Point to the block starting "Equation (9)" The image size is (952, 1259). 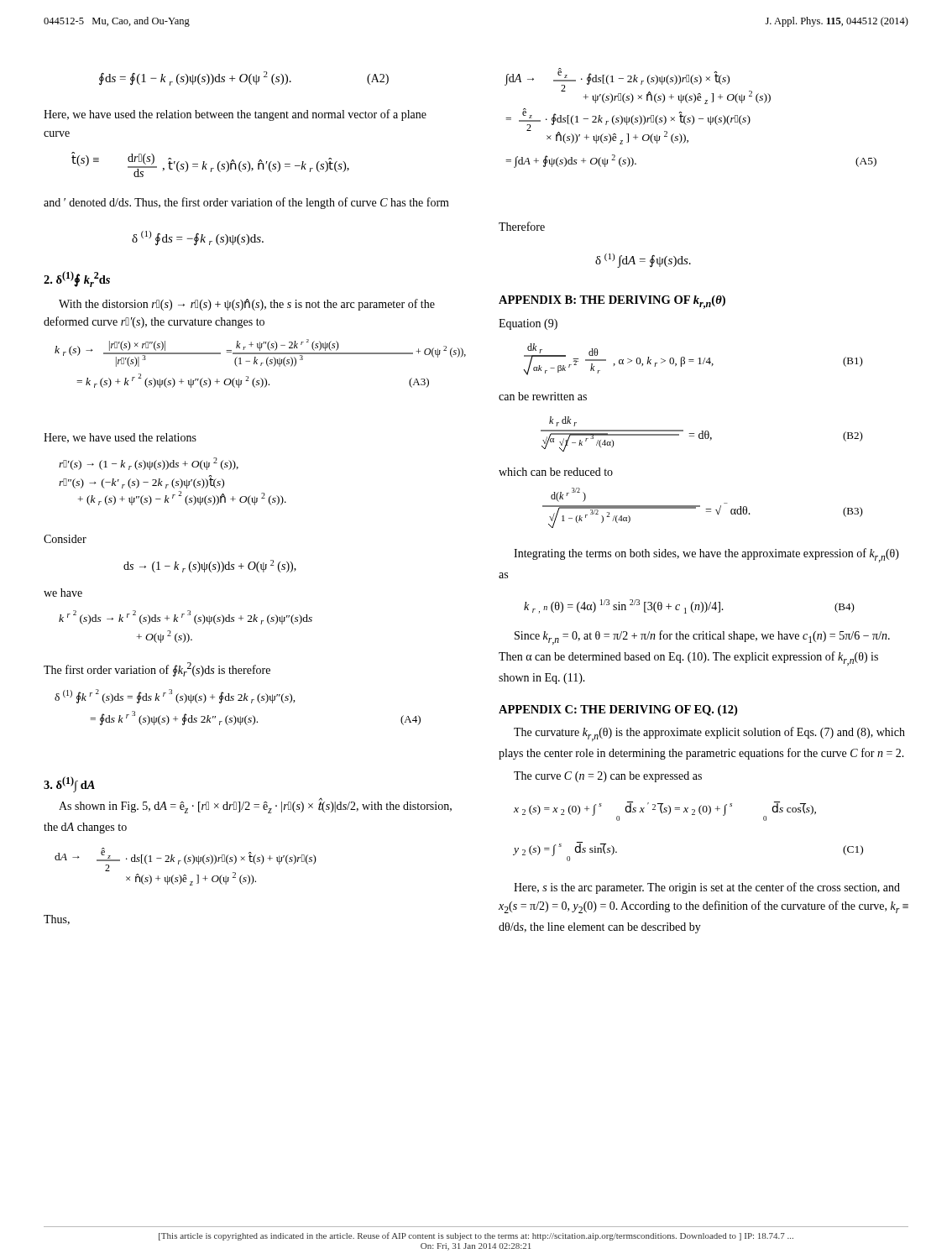point(528,323)
